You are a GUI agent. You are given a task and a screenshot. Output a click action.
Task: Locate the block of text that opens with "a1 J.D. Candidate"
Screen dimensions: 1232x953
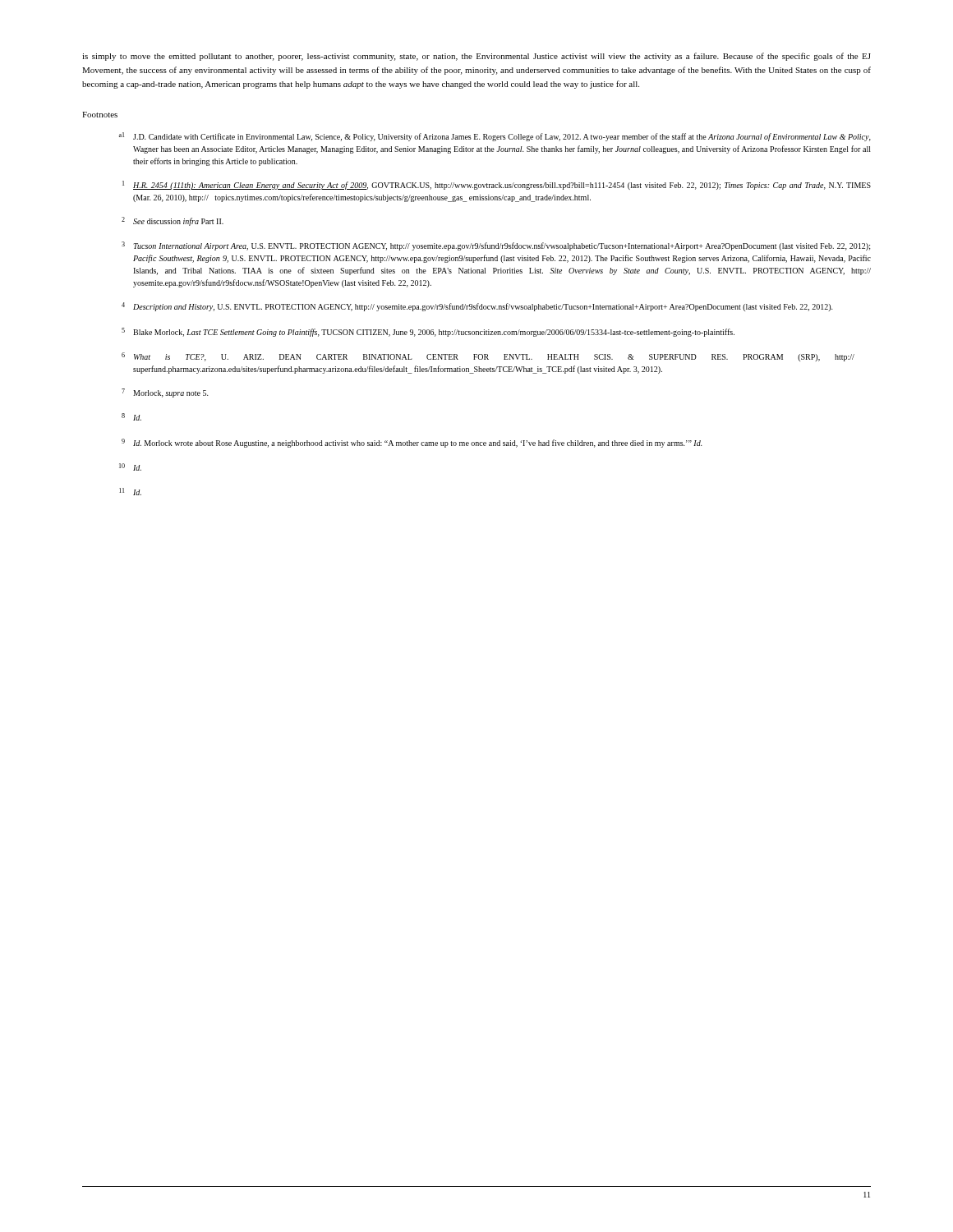coord(476,149)
